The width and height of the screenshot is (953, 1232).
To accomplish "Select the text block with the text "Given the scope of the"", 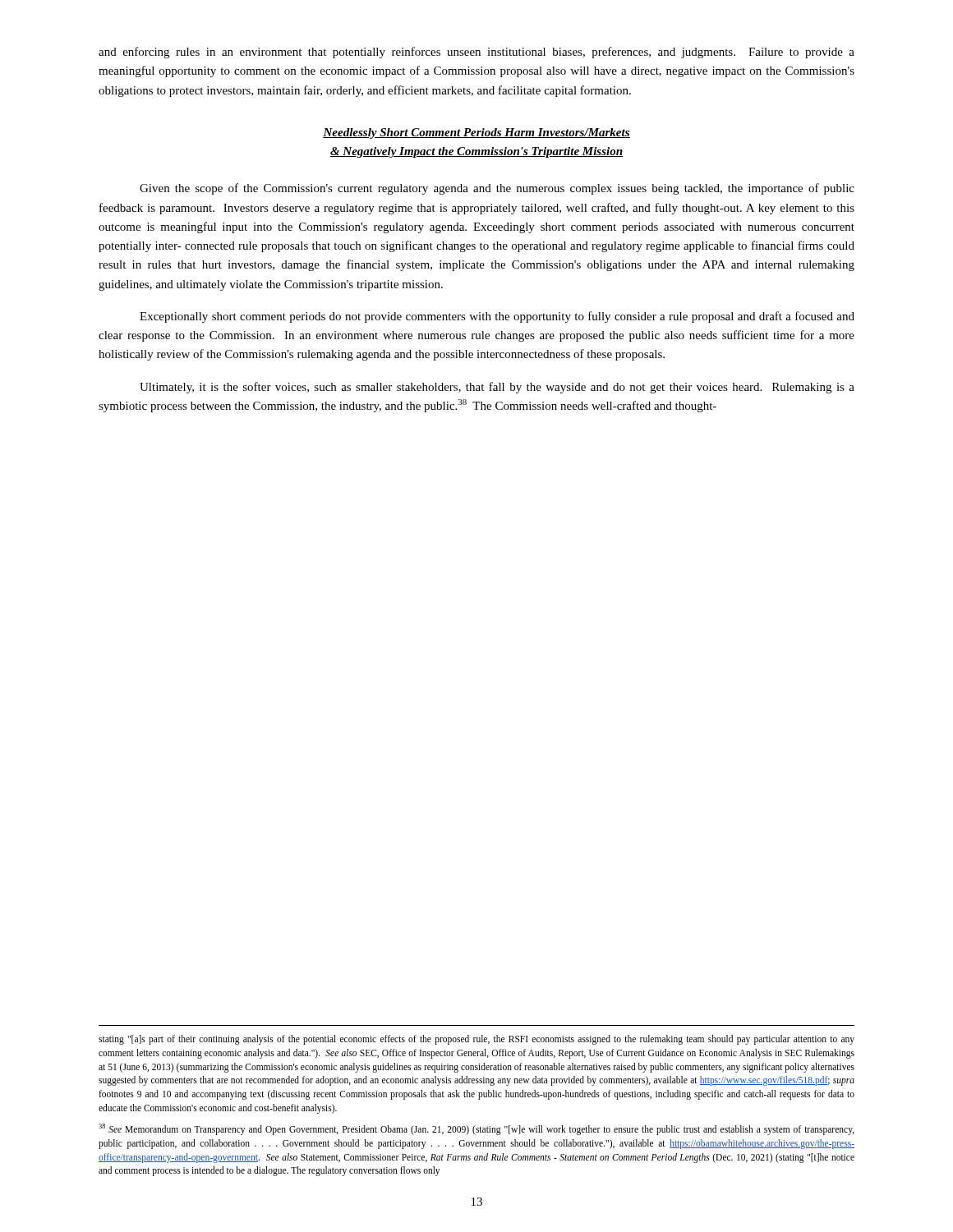I will [476, 236].
